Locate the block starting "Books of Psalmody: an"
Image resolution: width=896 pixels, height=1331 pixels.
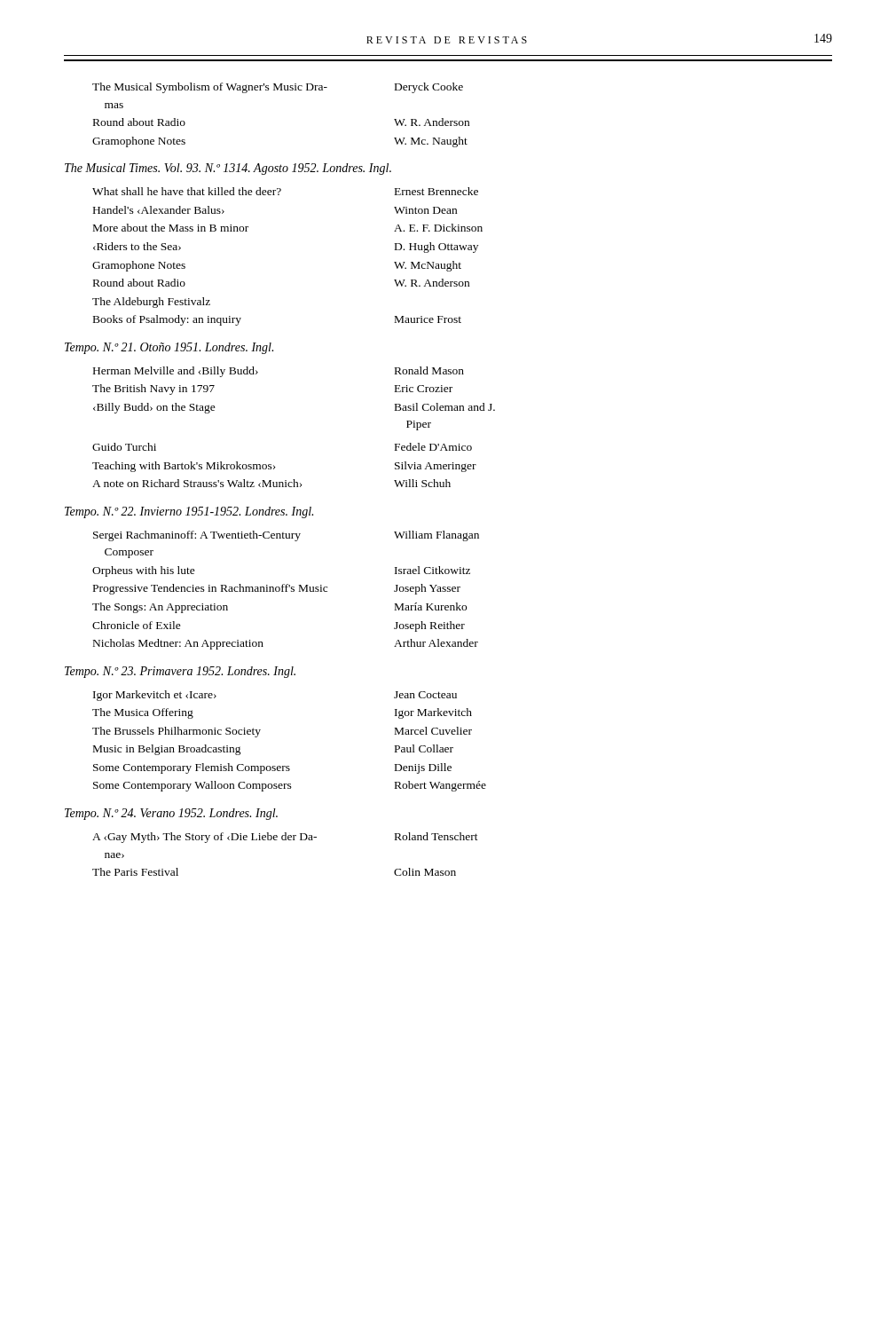click(448, 319)
